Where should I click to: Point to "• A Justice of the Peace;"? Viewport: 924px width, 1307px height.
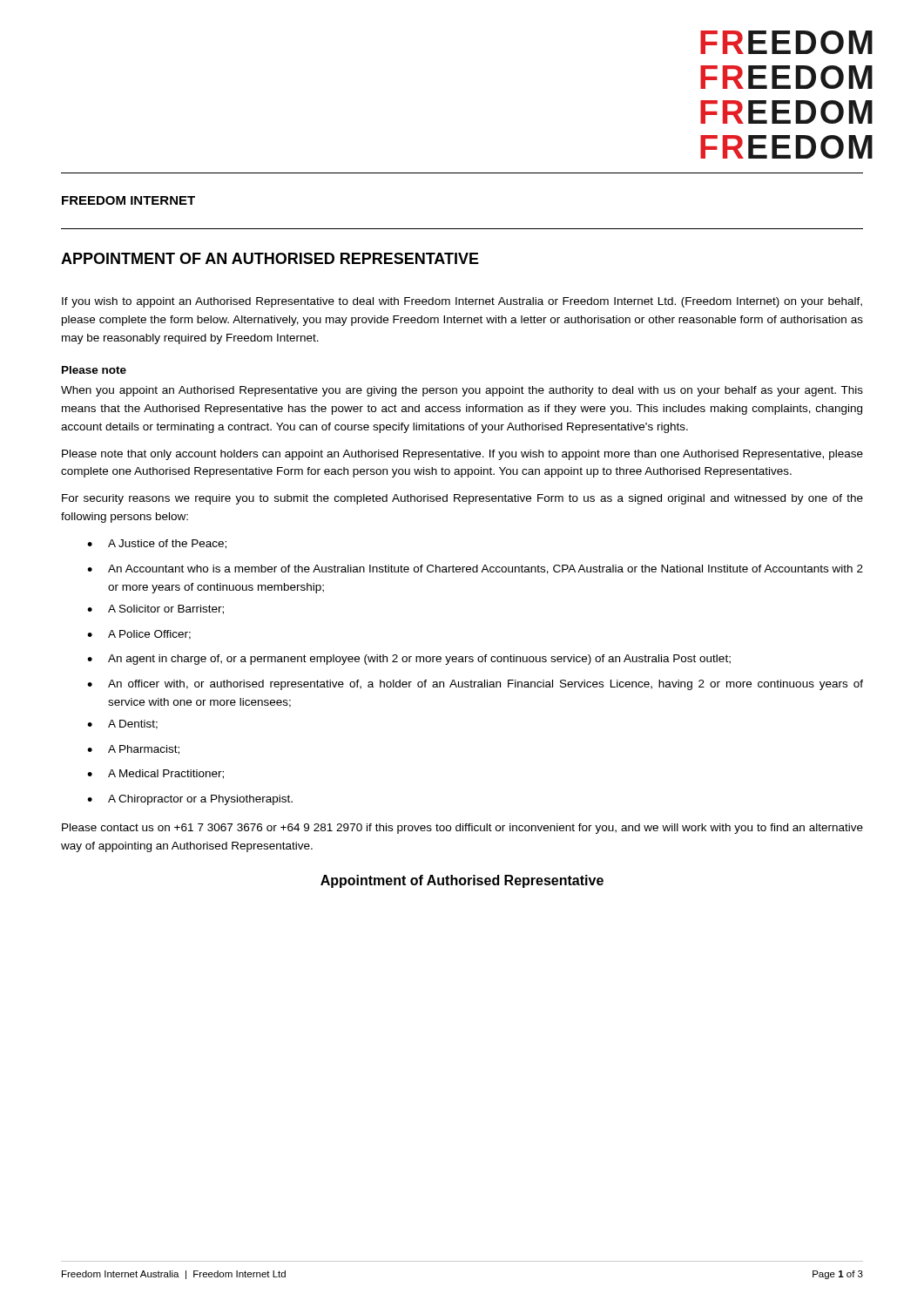[157, 544]
